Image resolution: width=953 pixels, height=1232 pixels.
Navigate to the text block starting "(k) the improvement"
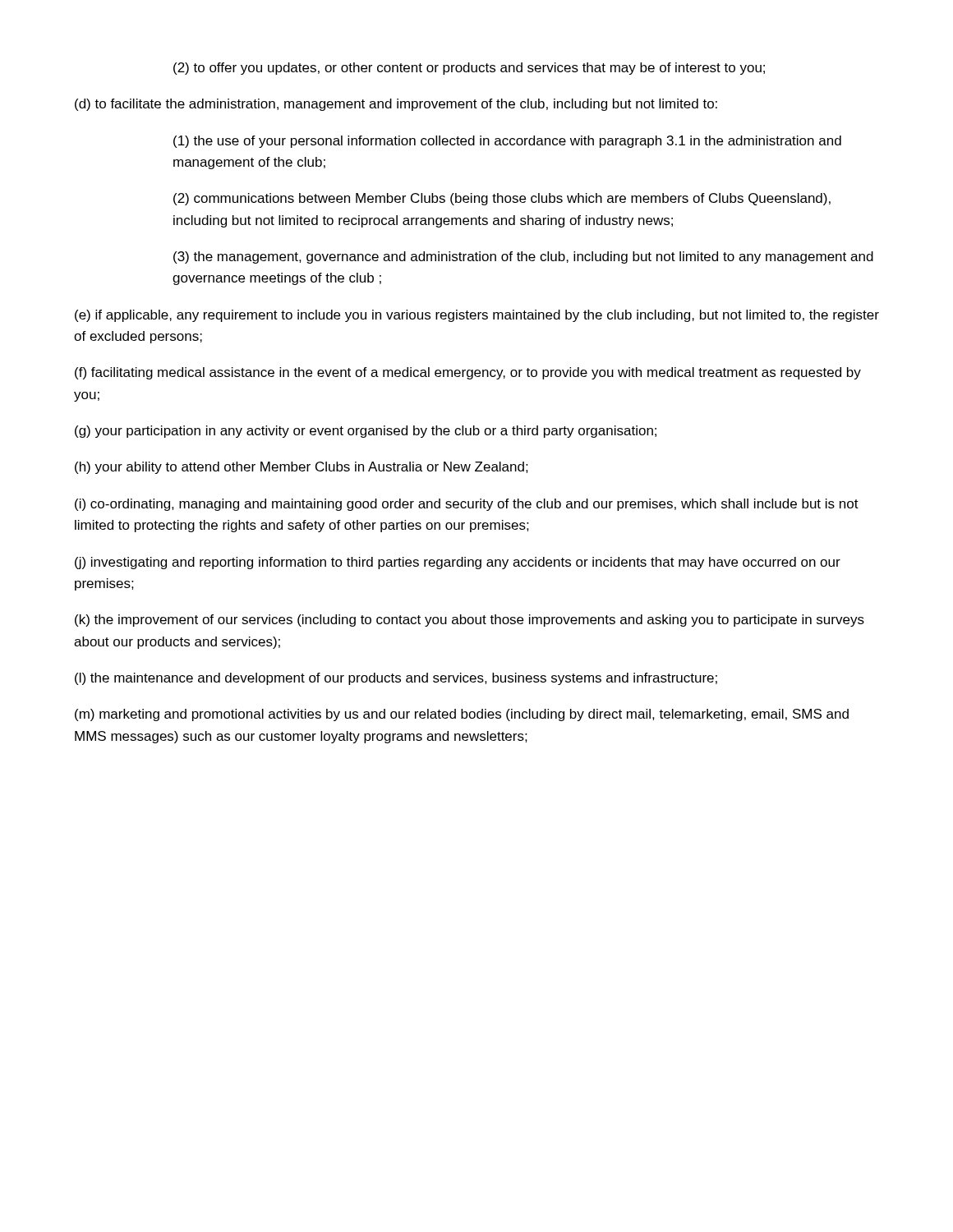coord(469,631)
